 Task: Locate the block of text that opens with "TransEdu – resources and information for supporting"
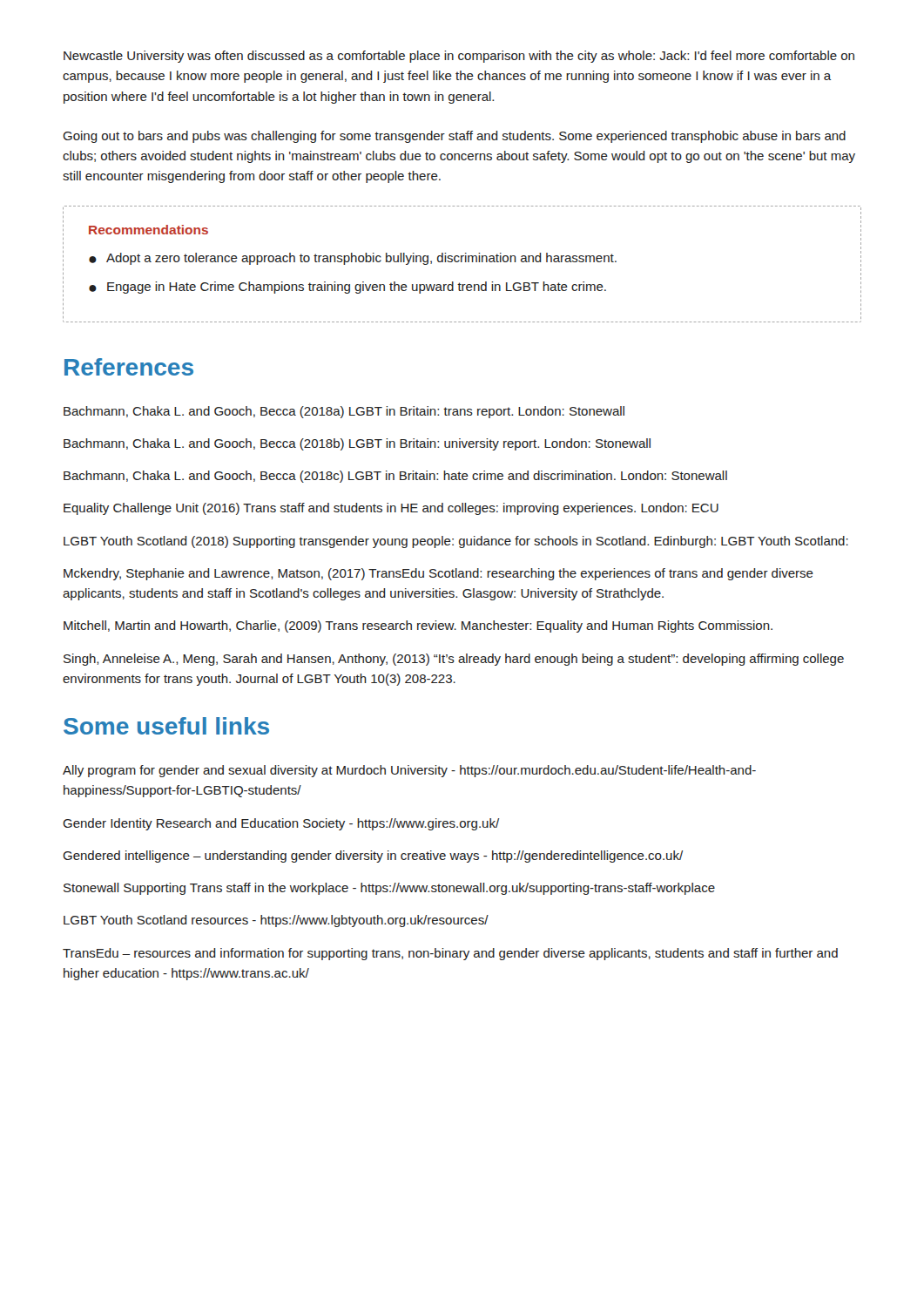[450, 962]
